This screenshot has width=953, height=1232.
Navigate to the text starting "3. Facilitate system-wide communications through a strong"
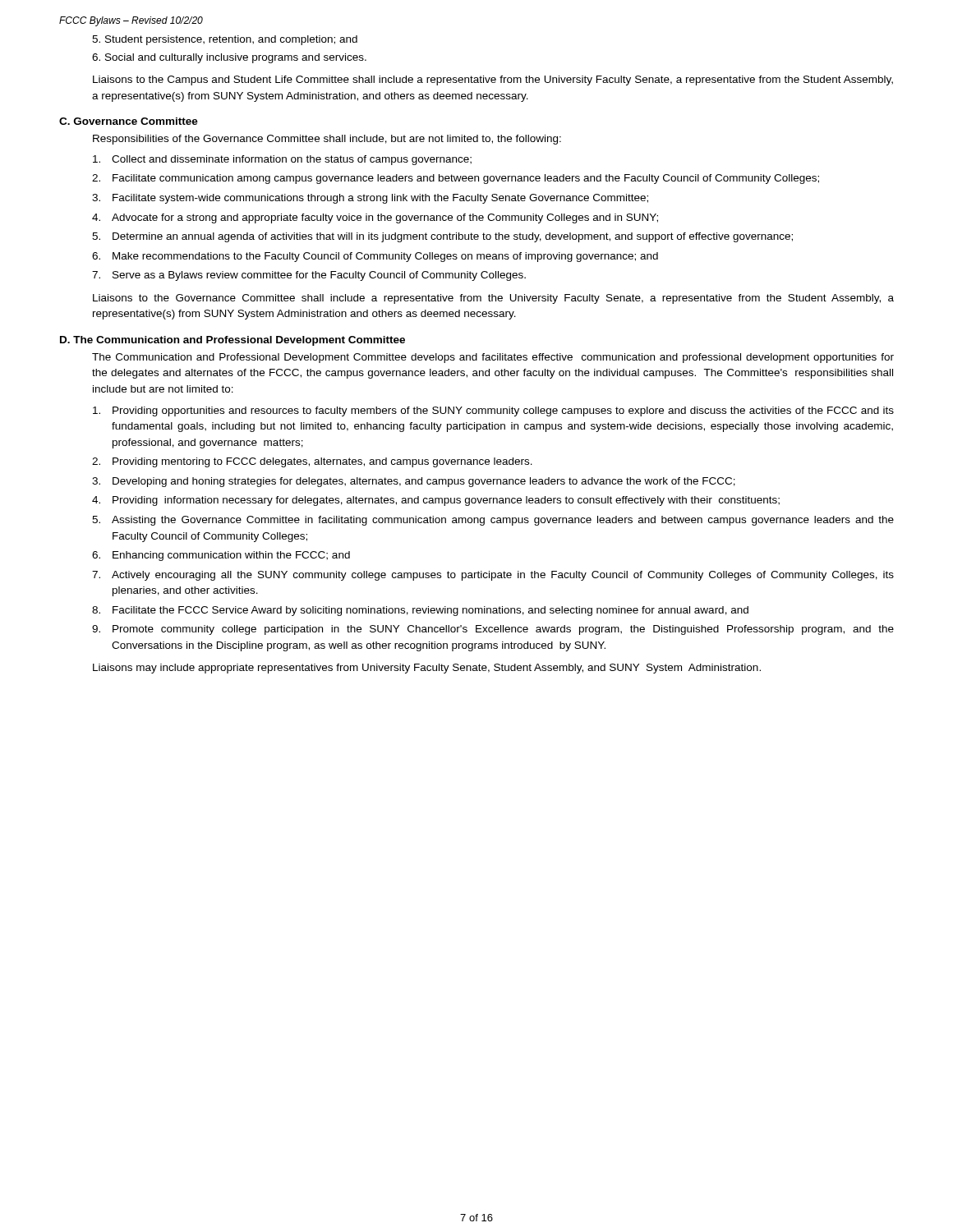pyautogui.click(x=493, y=198)
